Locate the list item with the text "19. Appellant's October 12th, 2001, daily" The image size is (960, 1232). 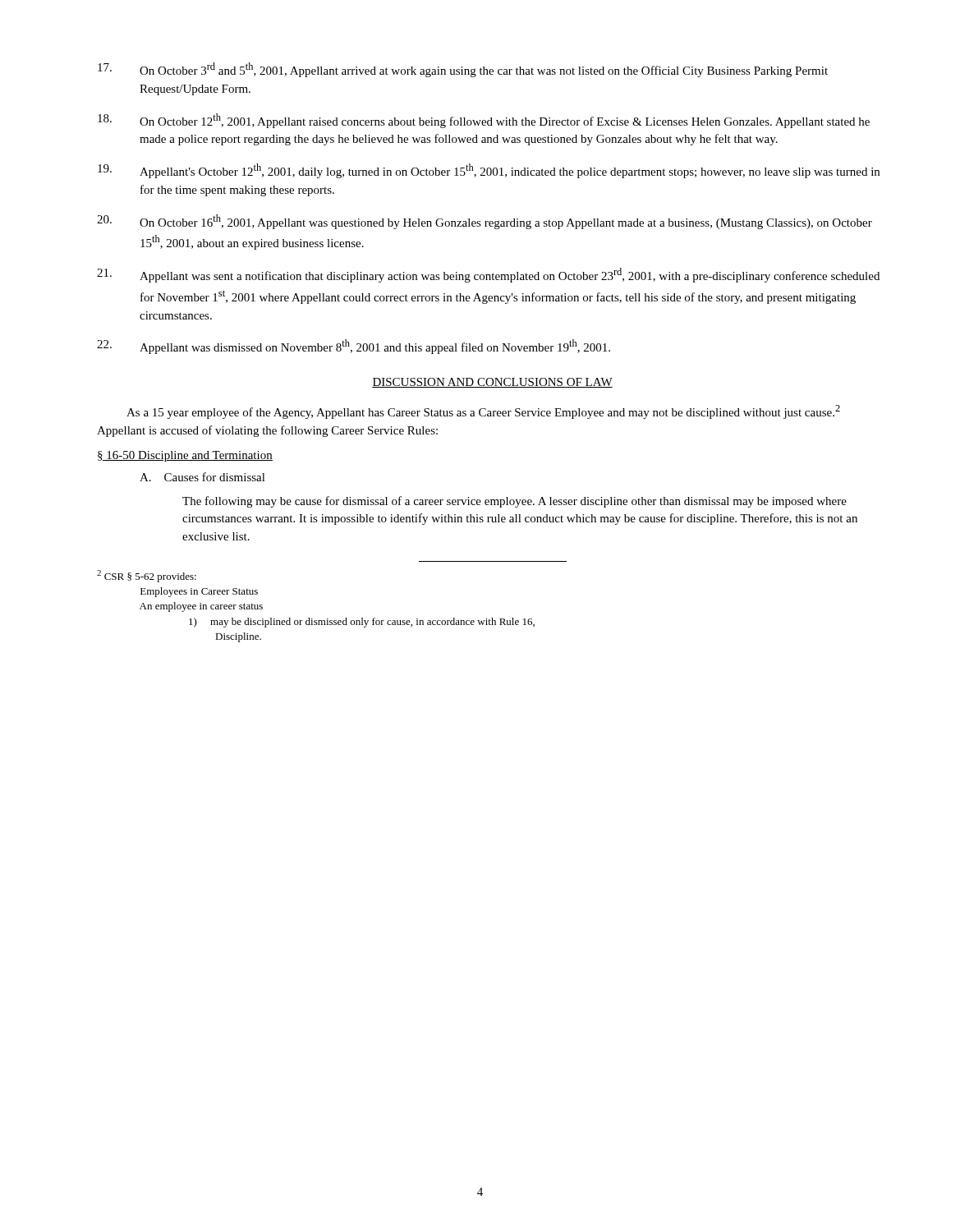click(492, 180)
